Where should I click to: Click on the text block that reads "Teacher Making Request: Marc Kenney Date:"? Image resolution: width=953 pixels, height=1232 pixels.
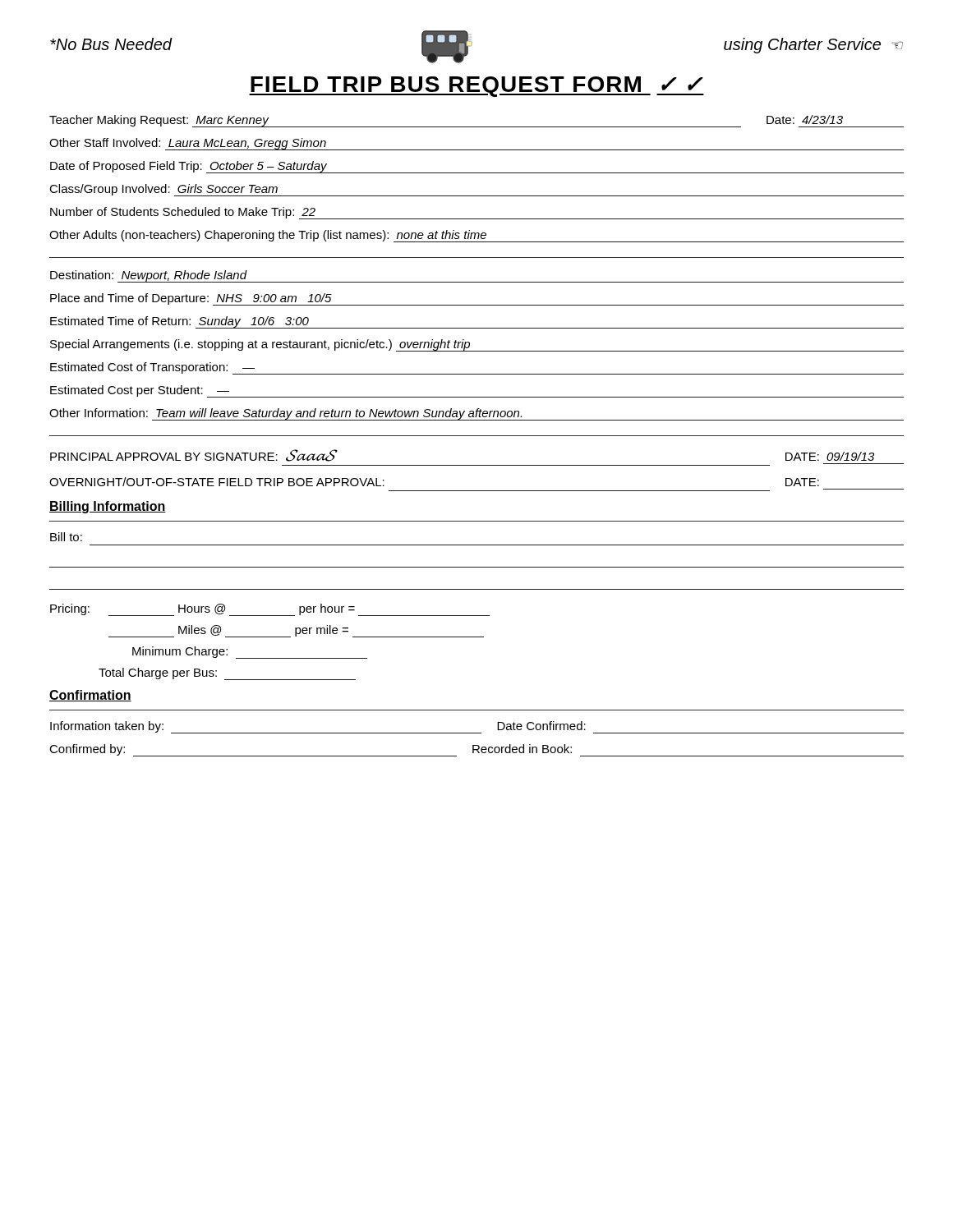(x=476, y=120)
